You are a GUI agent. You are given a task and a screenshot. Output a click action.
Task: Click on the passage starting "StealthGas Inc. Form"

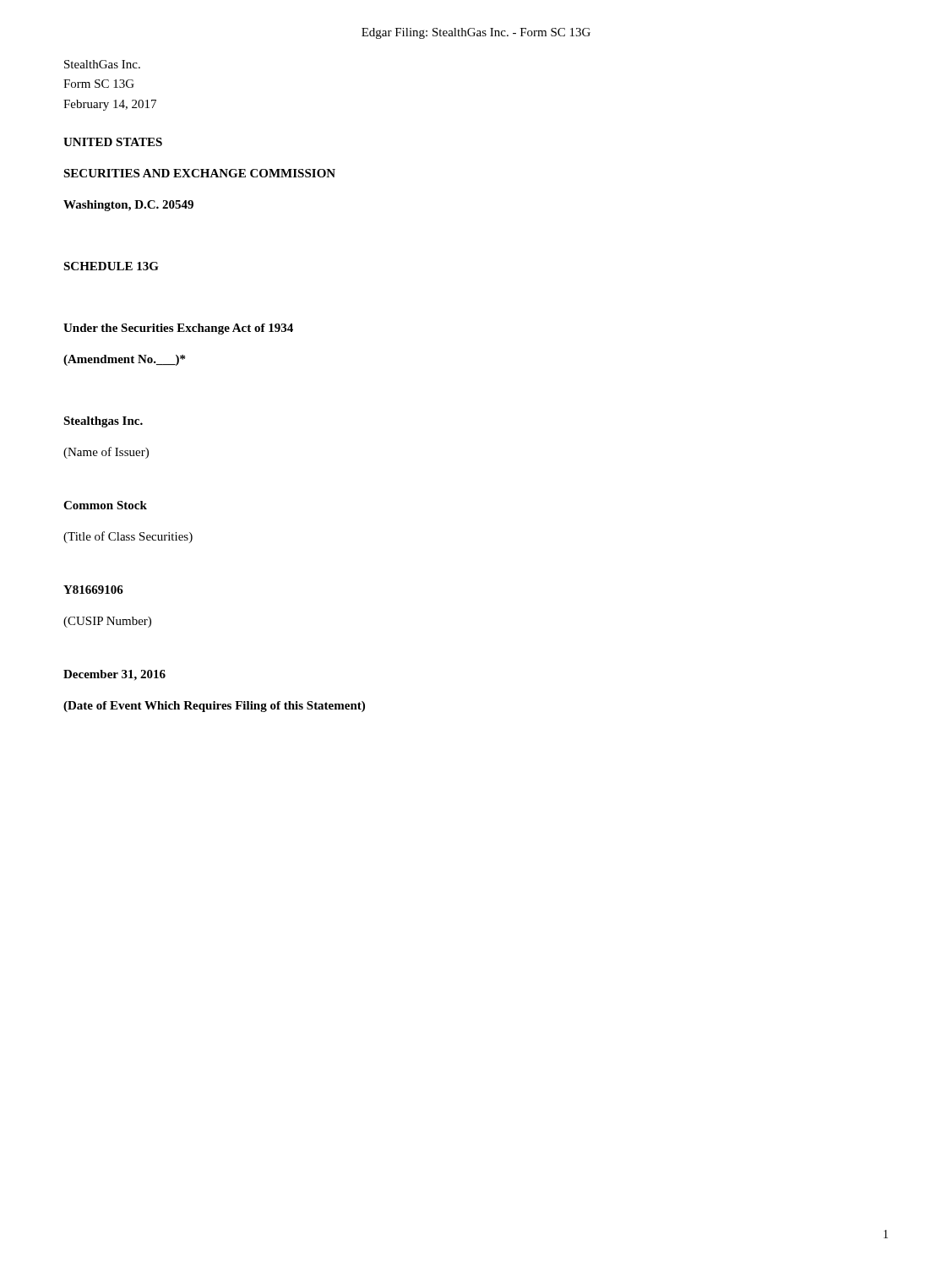click(x=110, y=84)
